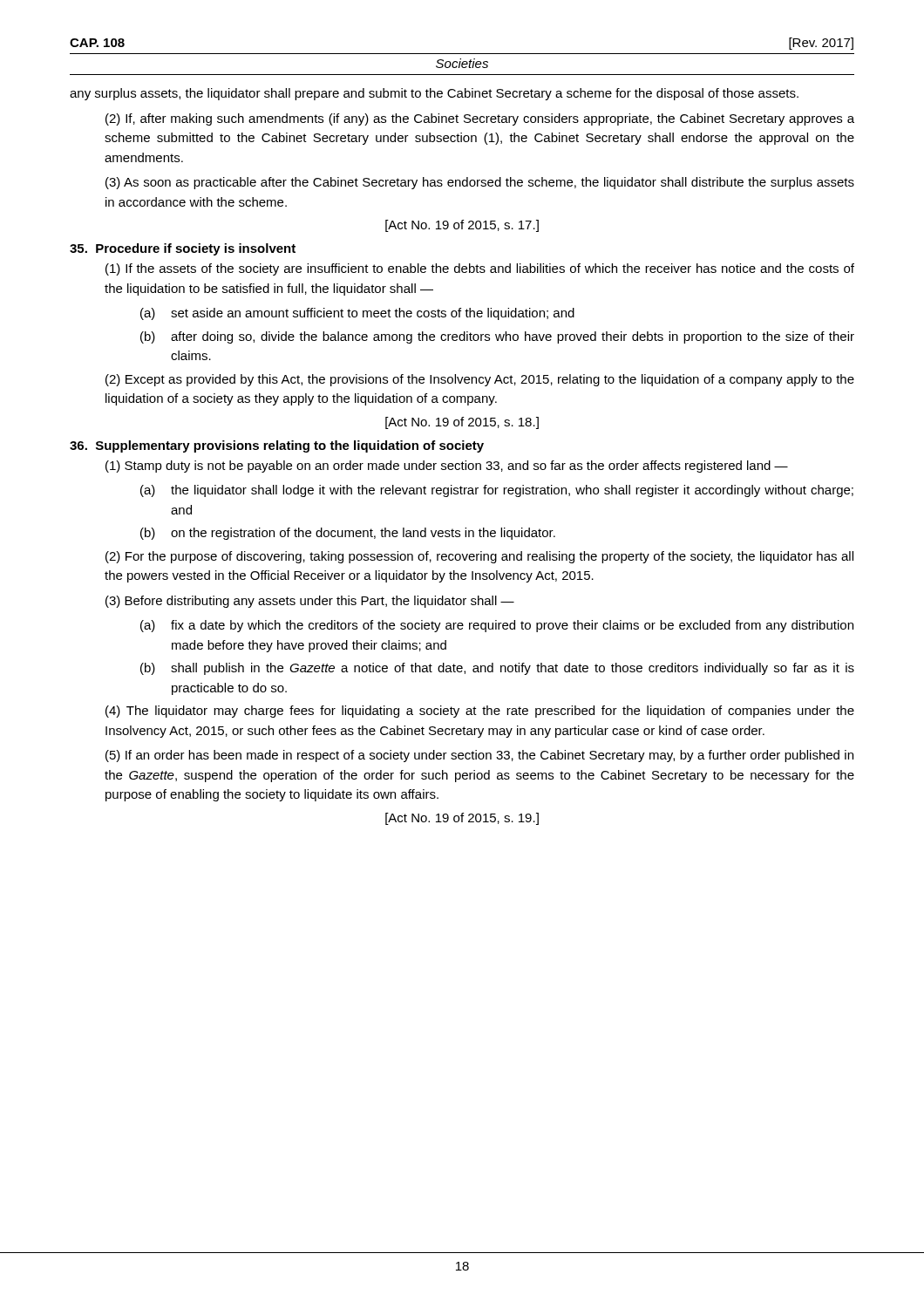Point to "35. Procedure if society is insolvent"

tap(183, 248)
